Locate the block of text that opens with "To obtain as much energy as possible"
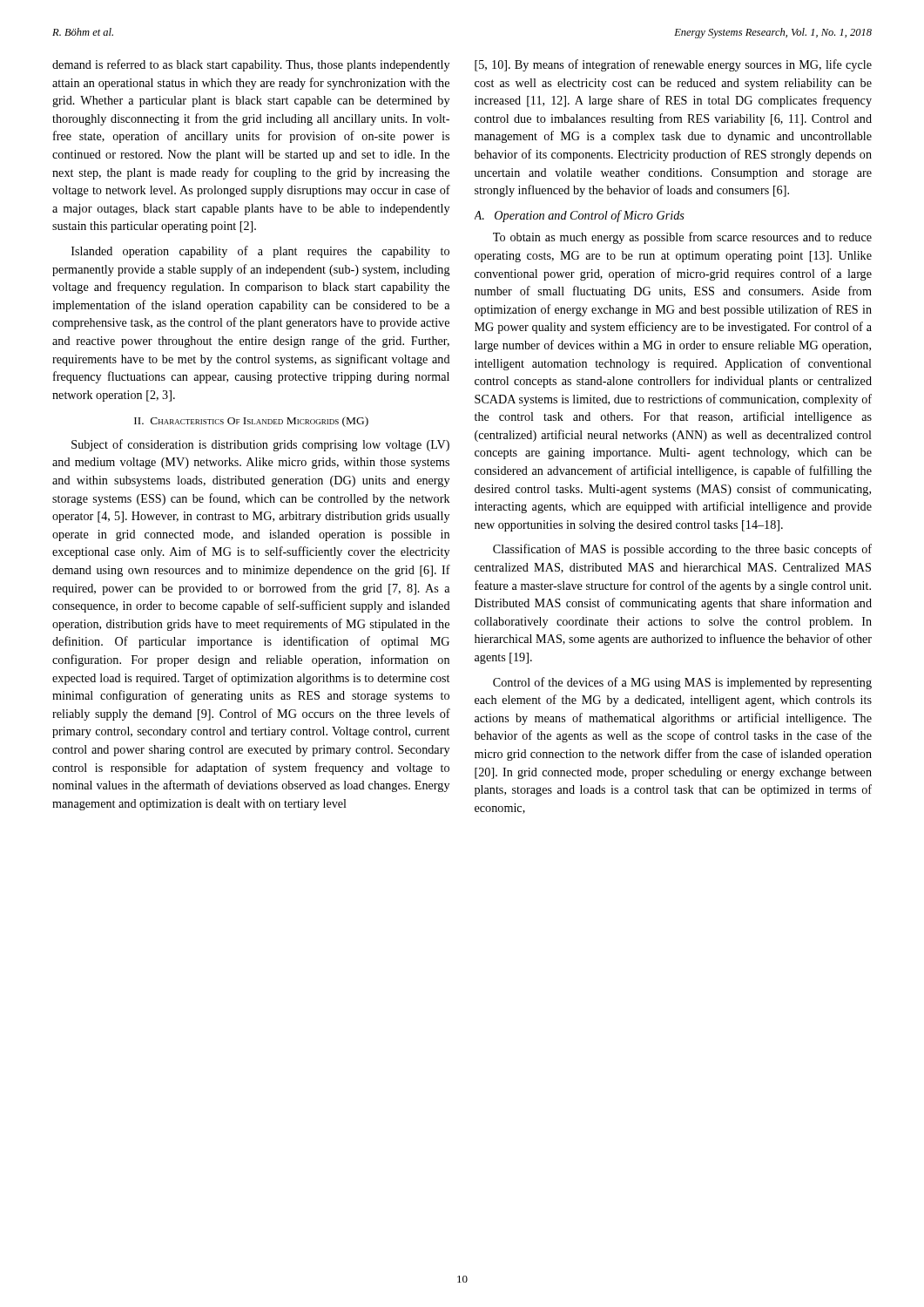The height and width of the screenshot is (1307, 924). tap(673, 381)
